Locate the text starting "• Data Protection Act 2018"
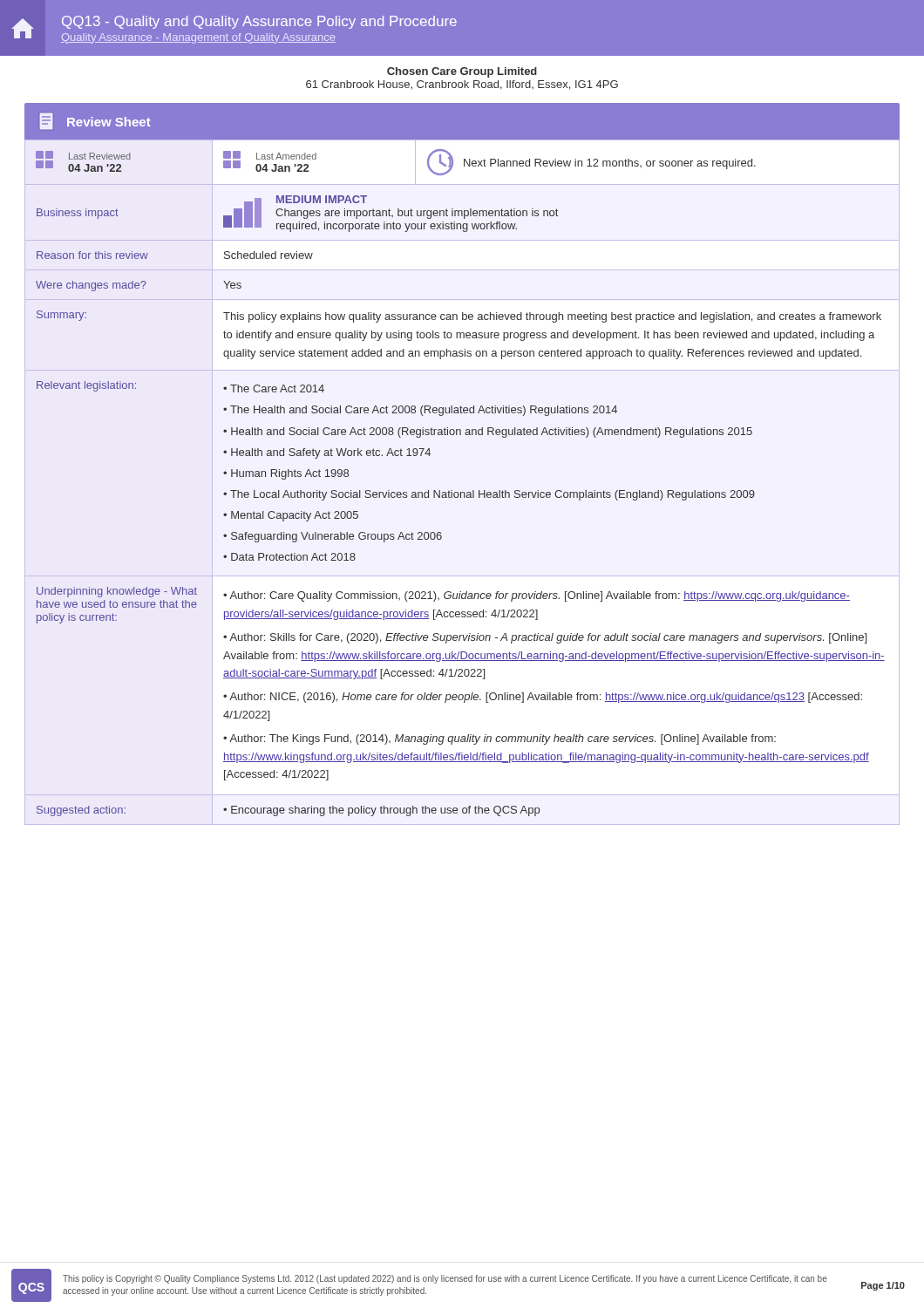This screenshot has height=1308, width=924. (289, 557)
